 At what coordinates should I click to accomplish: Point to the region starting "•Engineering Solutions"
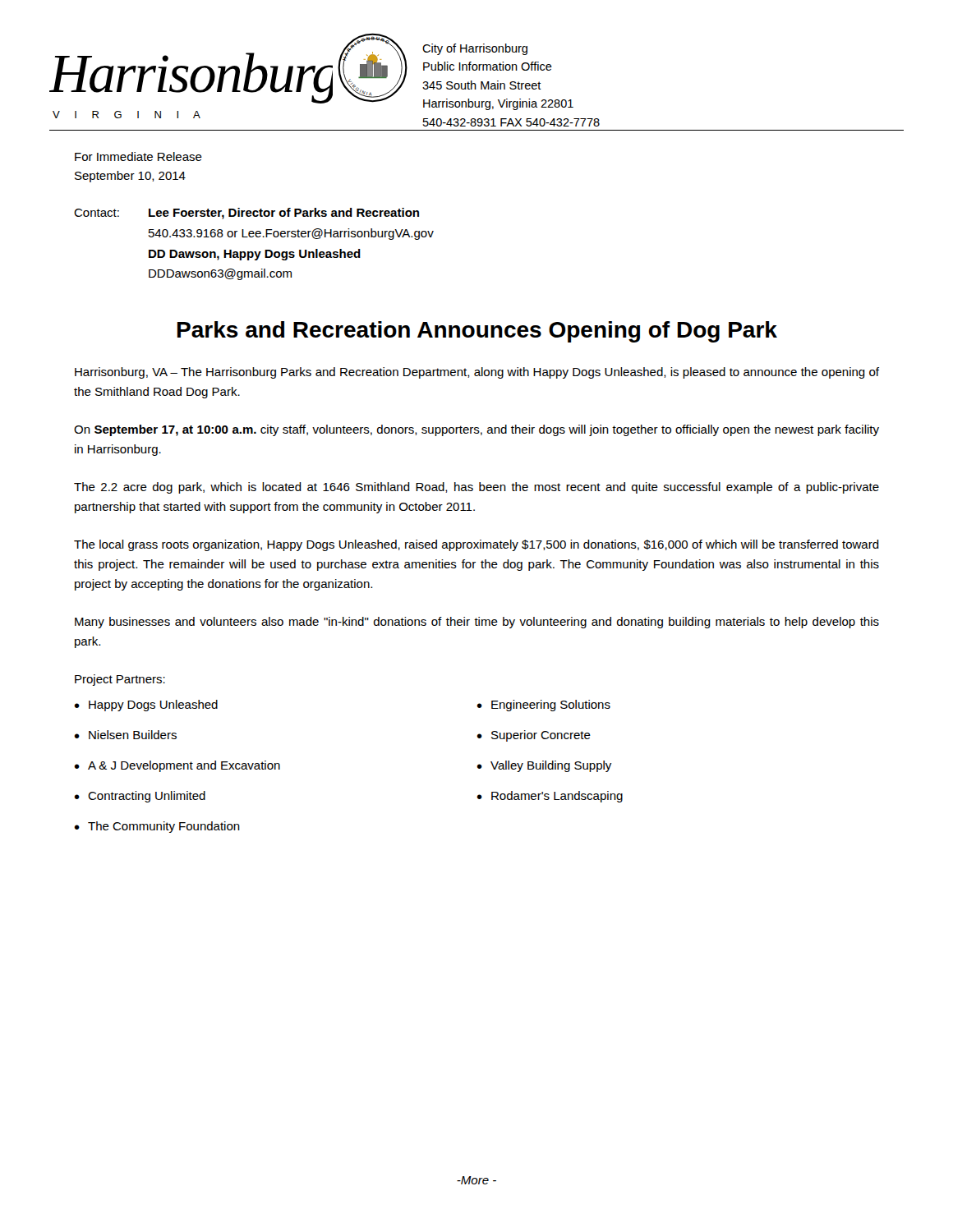pyautogui.click(x=543, y=707)
